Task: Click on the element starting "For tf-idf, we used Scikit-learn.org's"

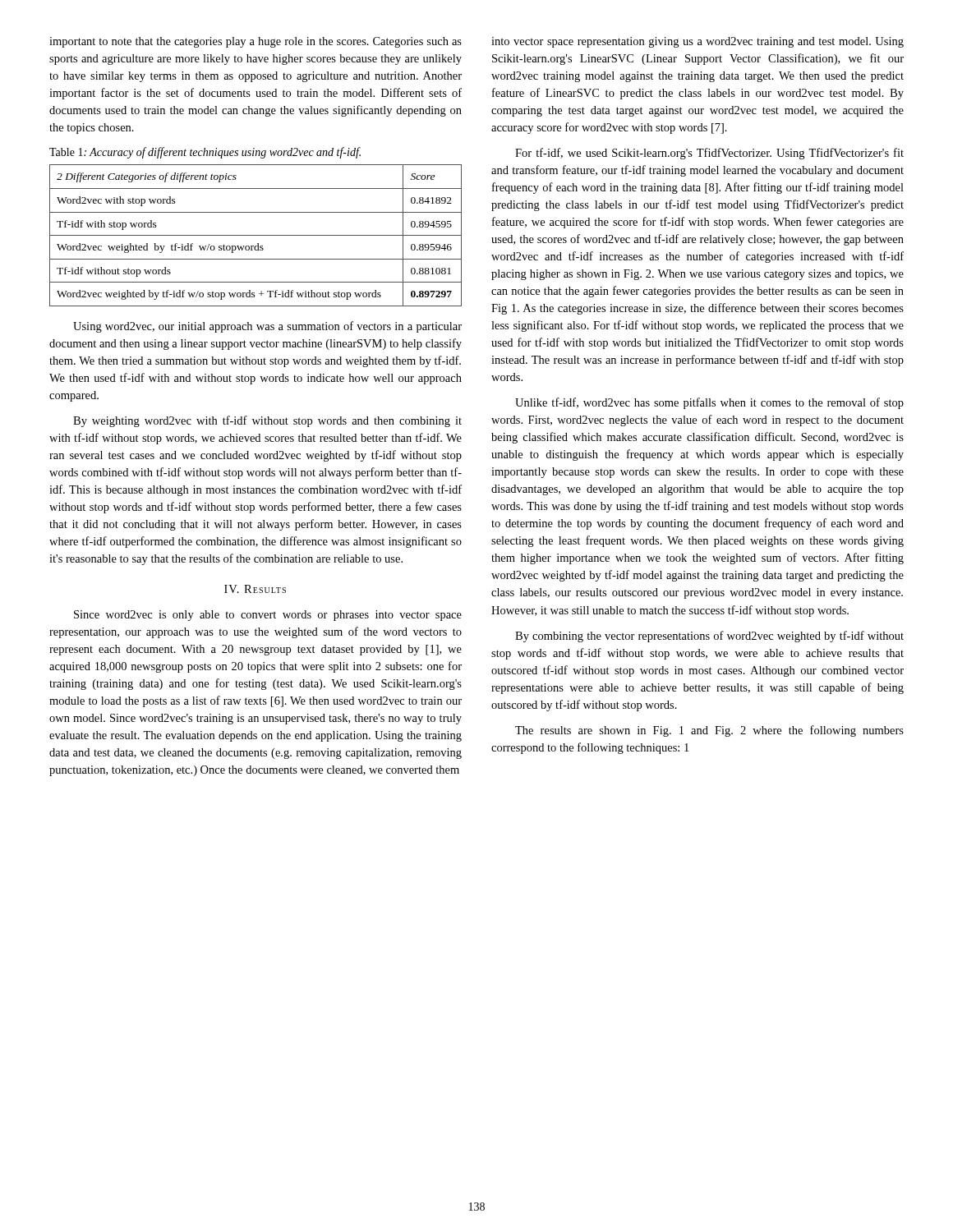Action: click(x=698, y=265)
